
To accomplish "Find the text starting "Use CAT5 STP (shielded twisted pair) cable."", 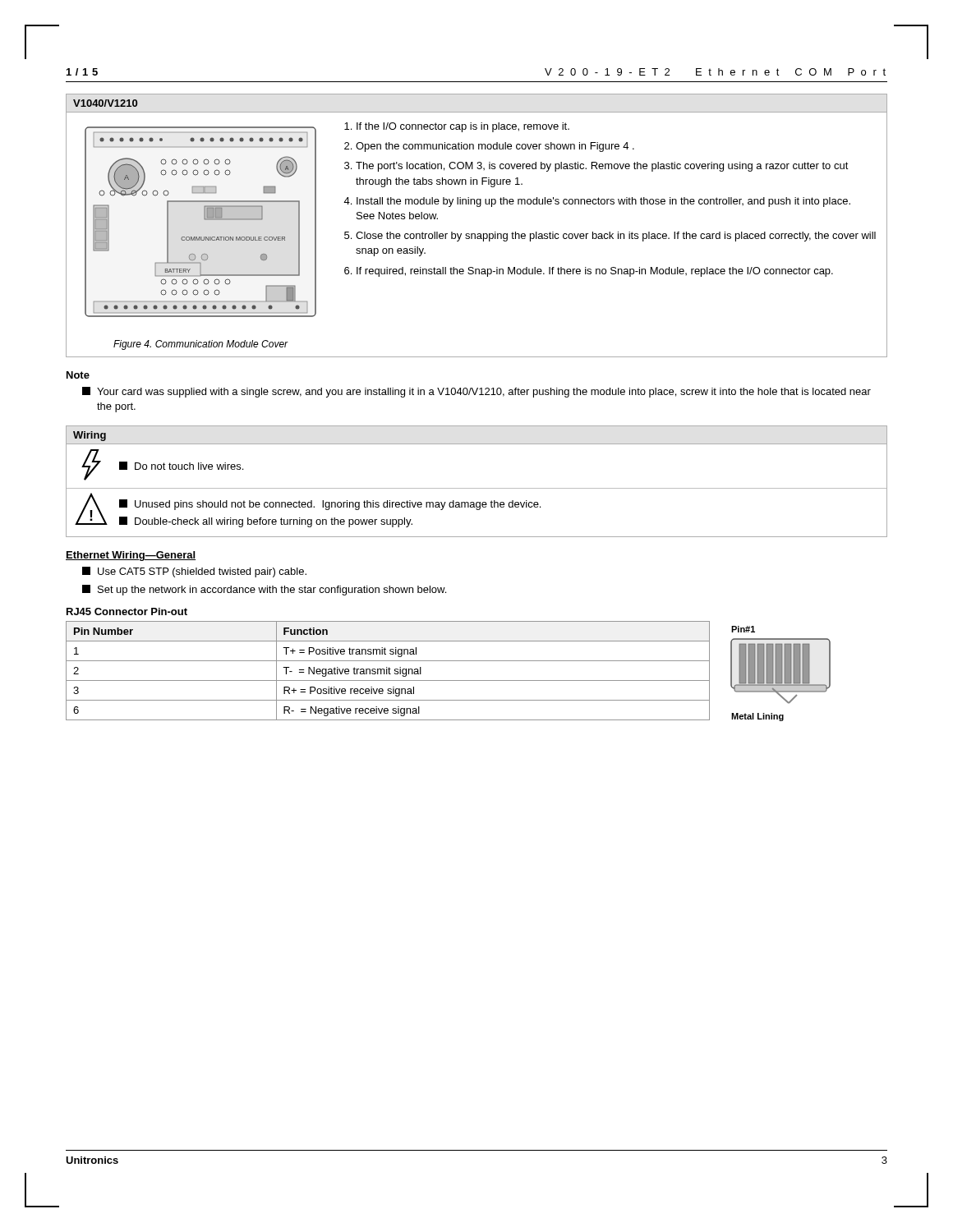I will tap(195, 572).
